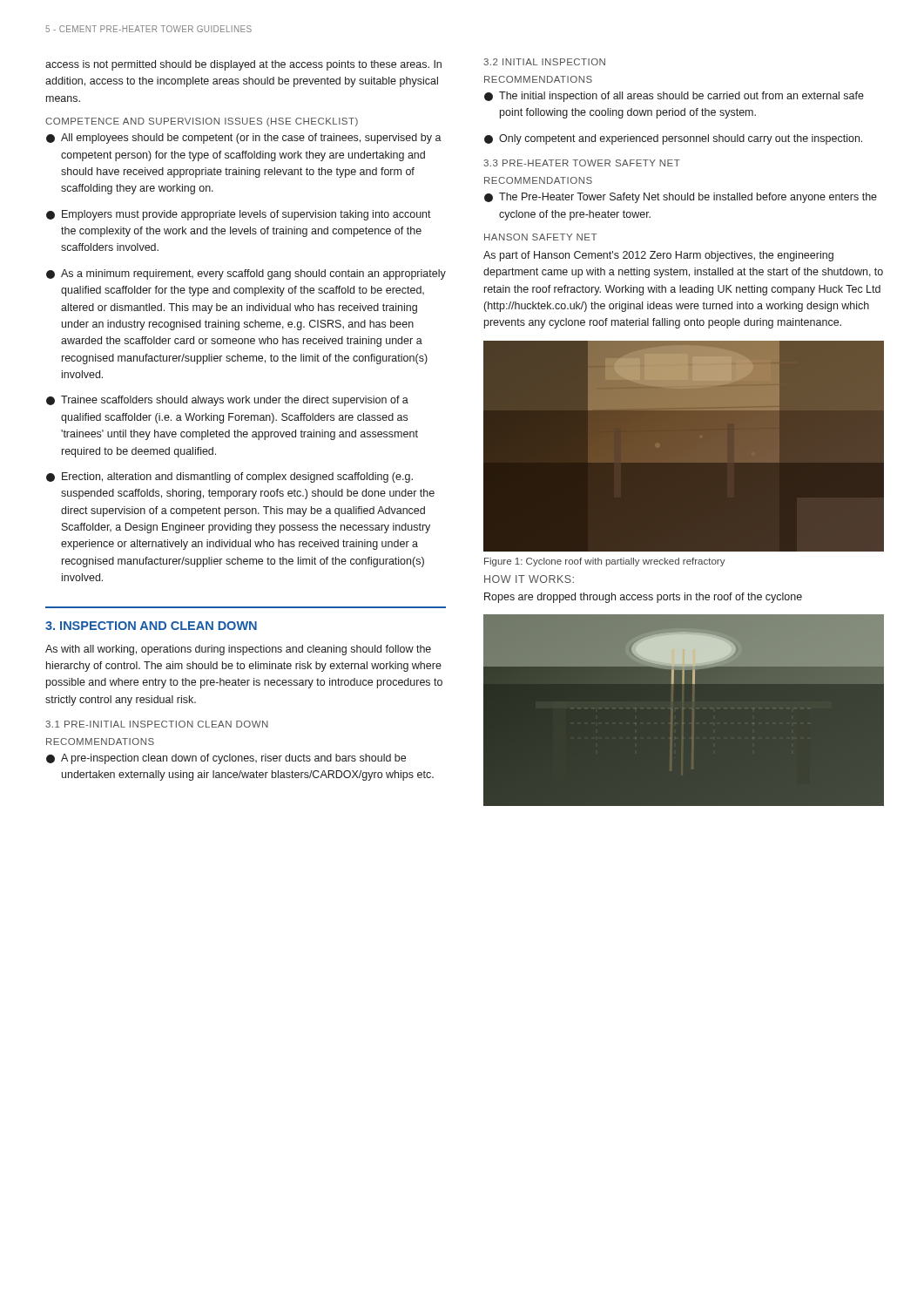The width and height of the screenshot is (924, 1307).
Task: Find the text block with the text "As part of Hanson Cement's 2012"
Action: pyautogui.click(x=683, y=289)
